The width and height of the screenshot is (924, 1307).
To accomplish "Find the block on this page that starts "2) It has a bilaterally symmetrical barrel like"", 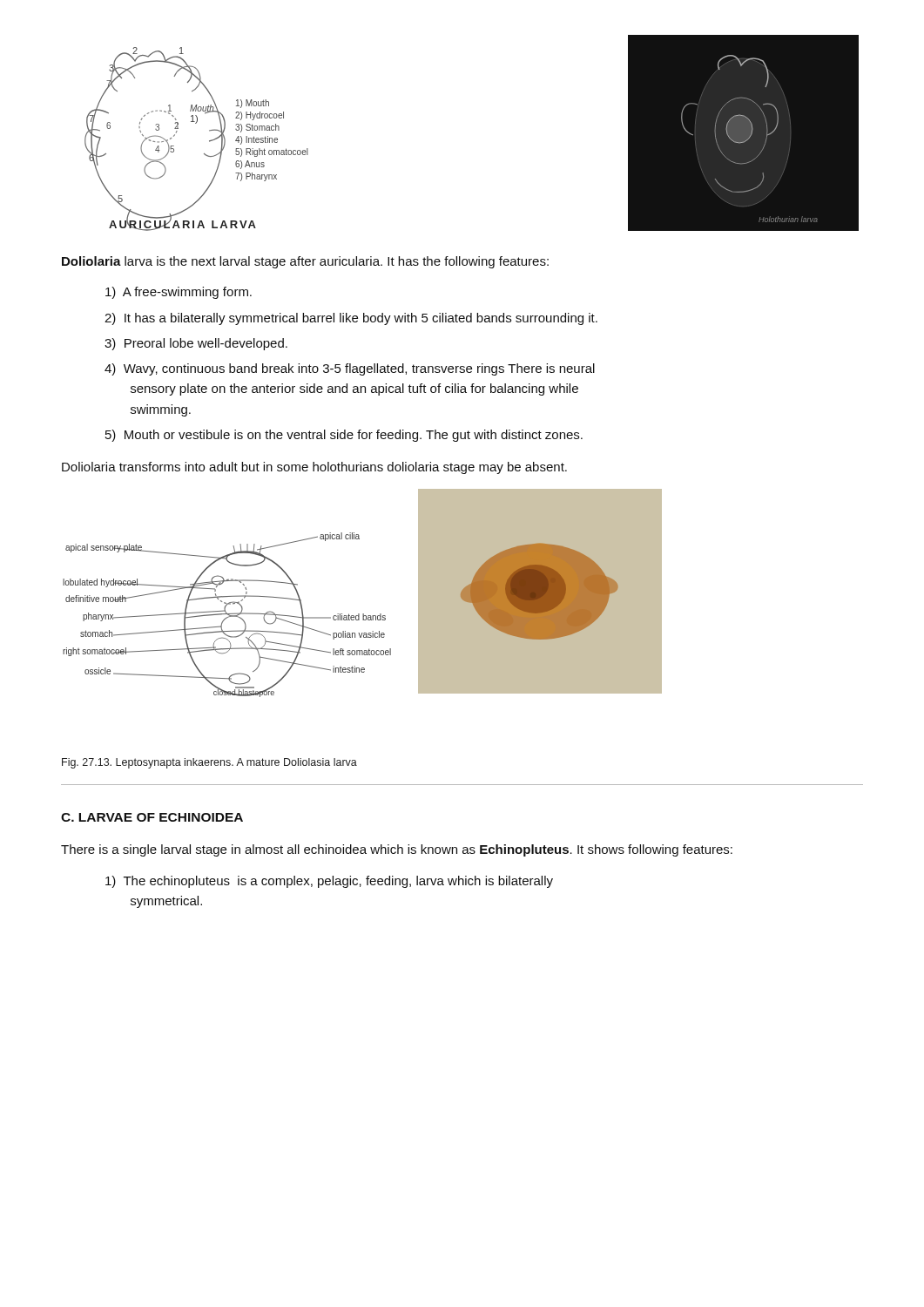I will point(351,317).
